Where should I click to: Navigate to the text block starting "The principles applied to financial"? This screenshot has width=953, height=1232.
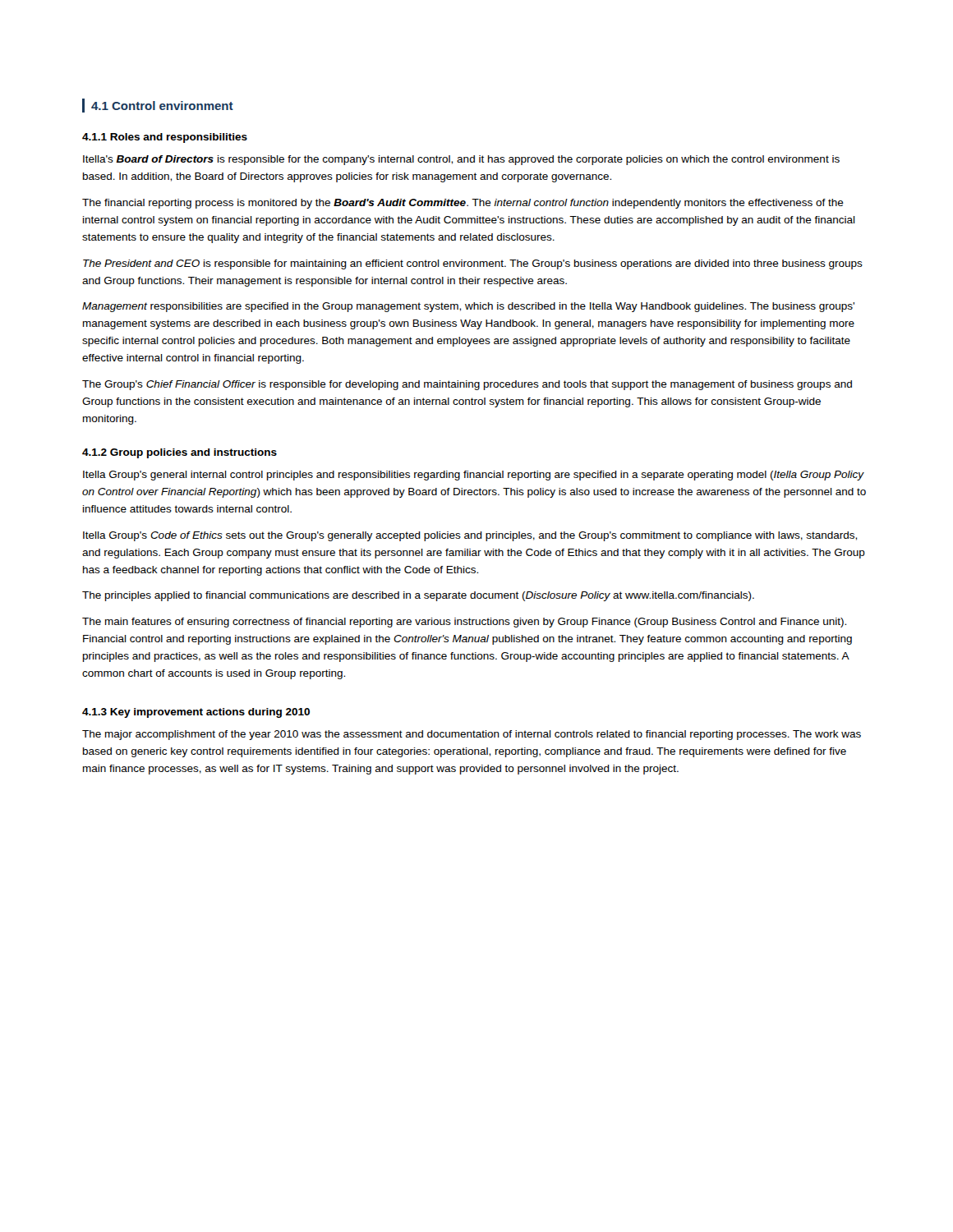pos(418,595)
